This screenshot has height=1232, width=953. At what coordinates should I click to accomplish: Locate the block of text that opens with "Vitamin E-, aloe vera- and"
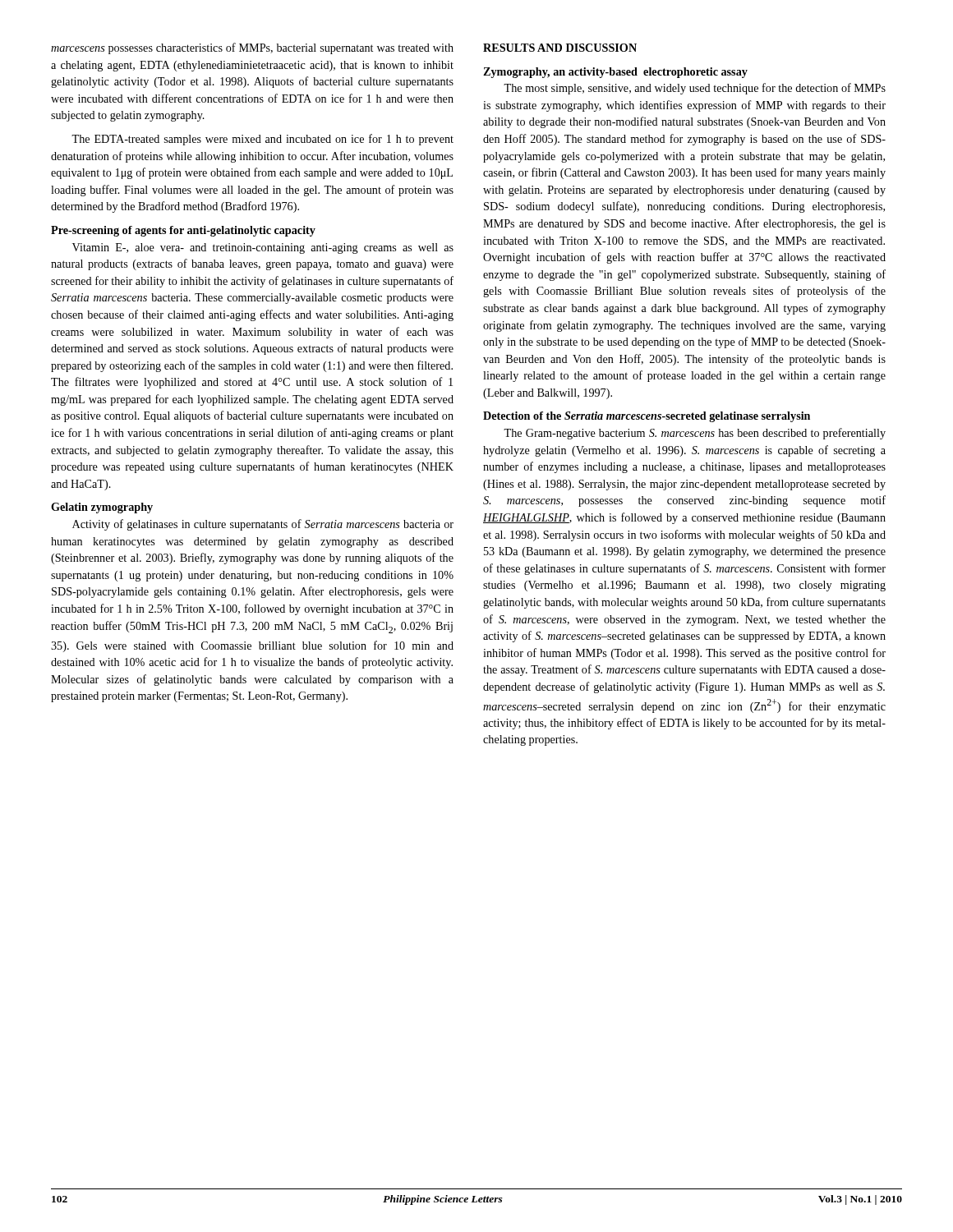tap(252, 365)
